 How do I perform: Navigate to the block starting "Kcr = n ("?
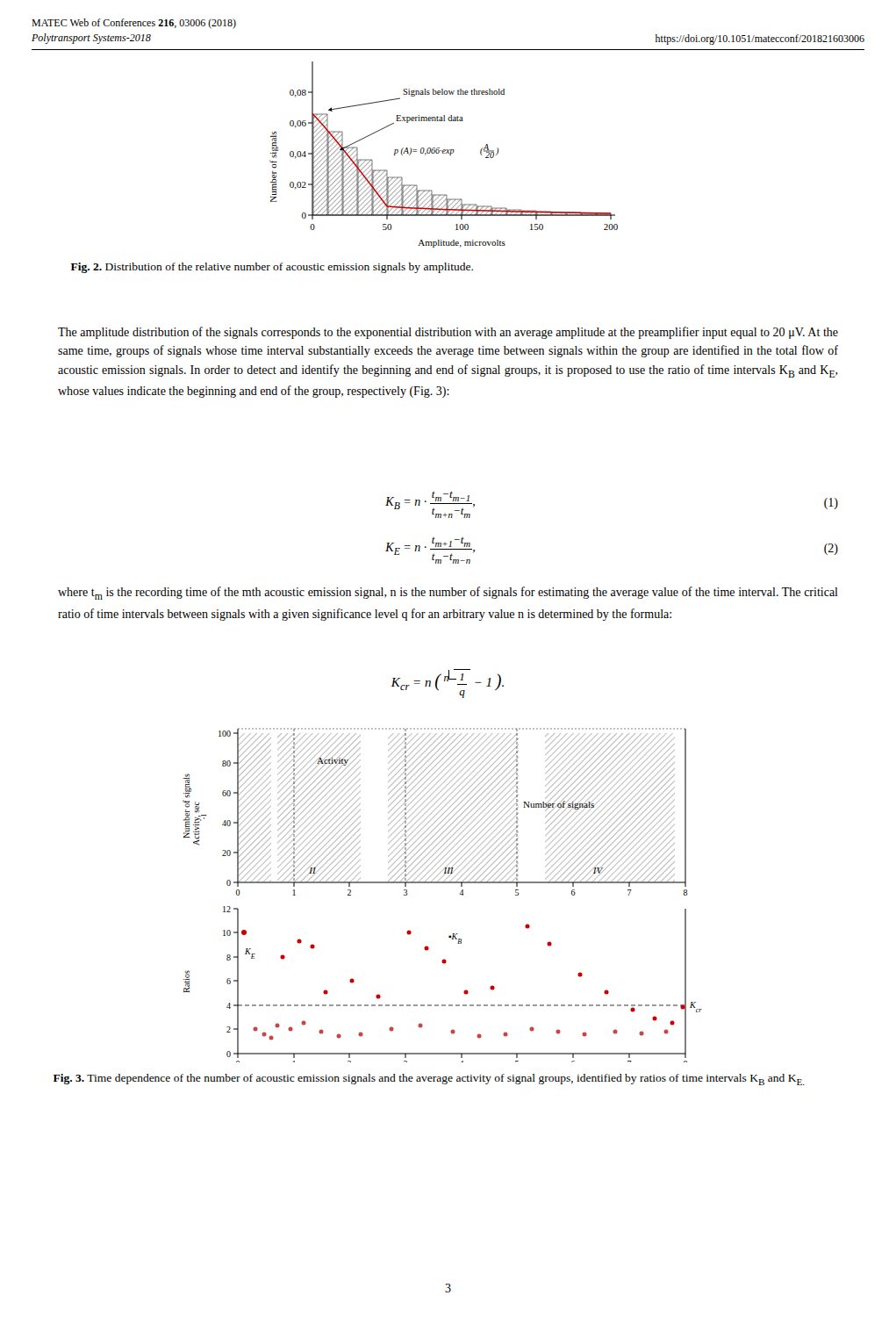click(448, 684)
